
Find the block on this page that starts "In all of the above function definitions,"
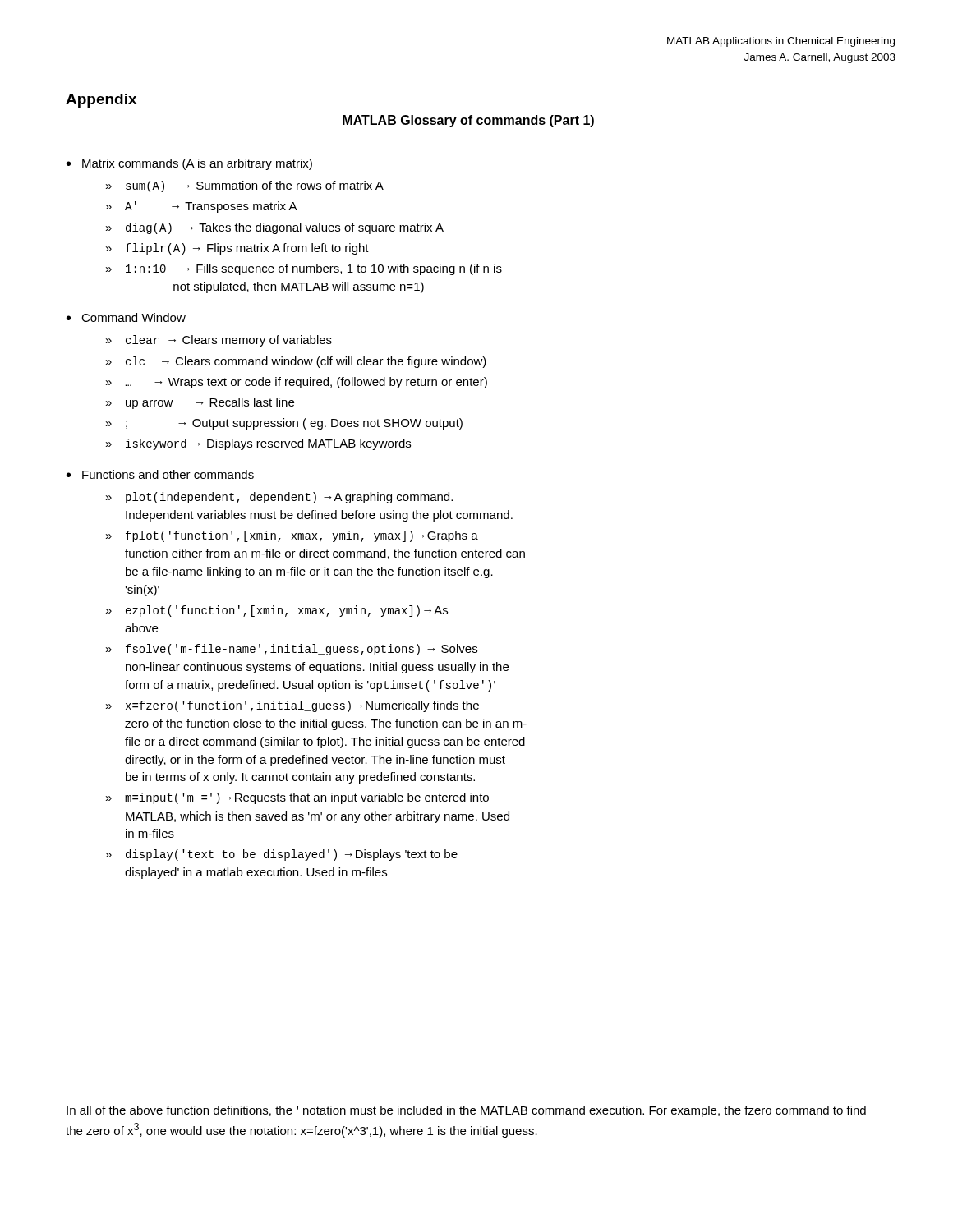(466, 1120)
